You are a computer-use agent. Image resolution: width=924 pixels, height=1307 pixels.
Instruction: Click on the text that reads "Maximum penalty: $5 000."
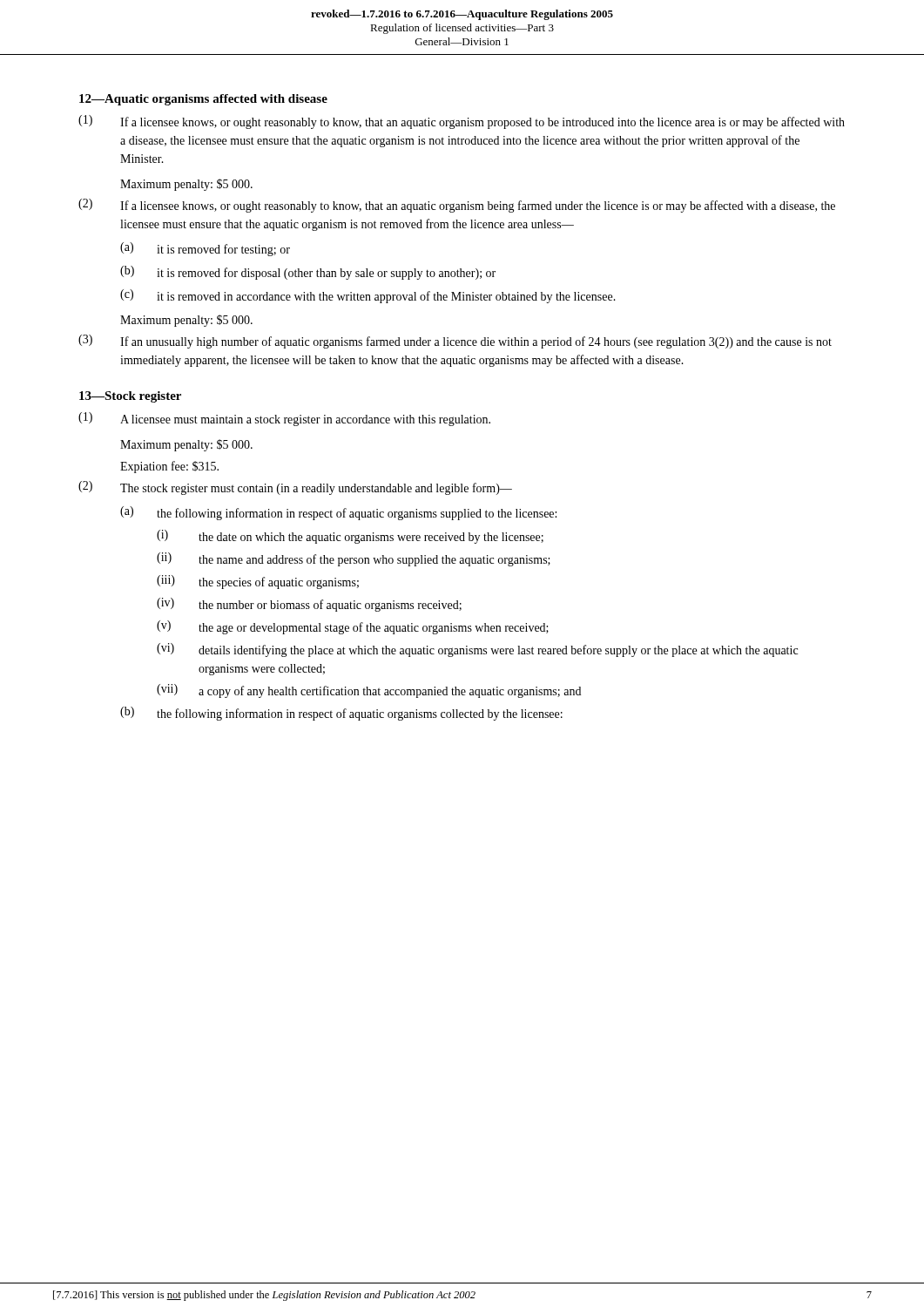coord(186,321)
